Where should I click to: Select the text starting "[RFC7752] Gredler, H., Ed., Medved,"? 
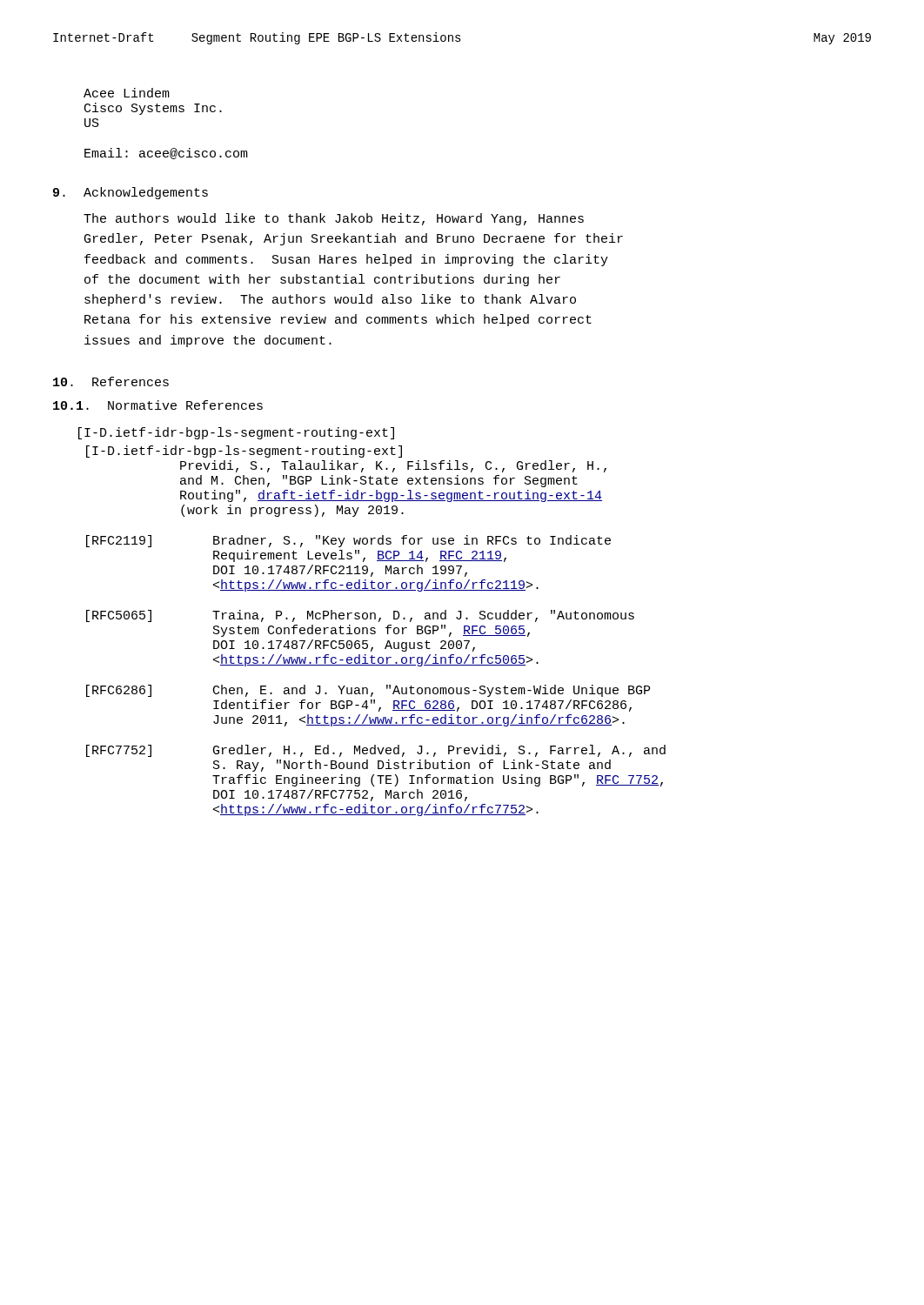pyautogui.click(x=462, y=781)
